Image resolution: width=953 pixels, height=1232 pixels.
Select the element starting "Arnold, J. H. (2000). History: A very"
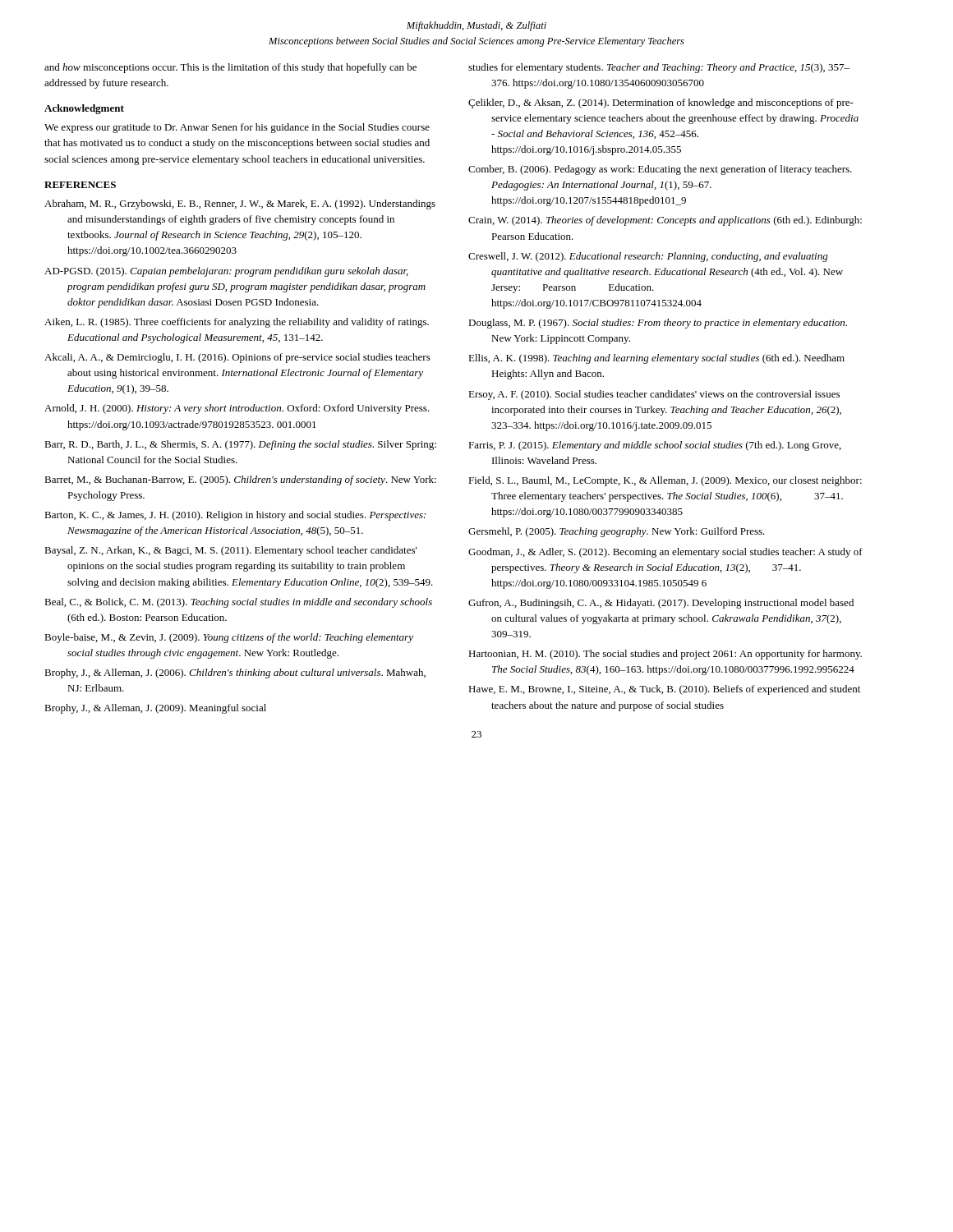click(237, 416)
